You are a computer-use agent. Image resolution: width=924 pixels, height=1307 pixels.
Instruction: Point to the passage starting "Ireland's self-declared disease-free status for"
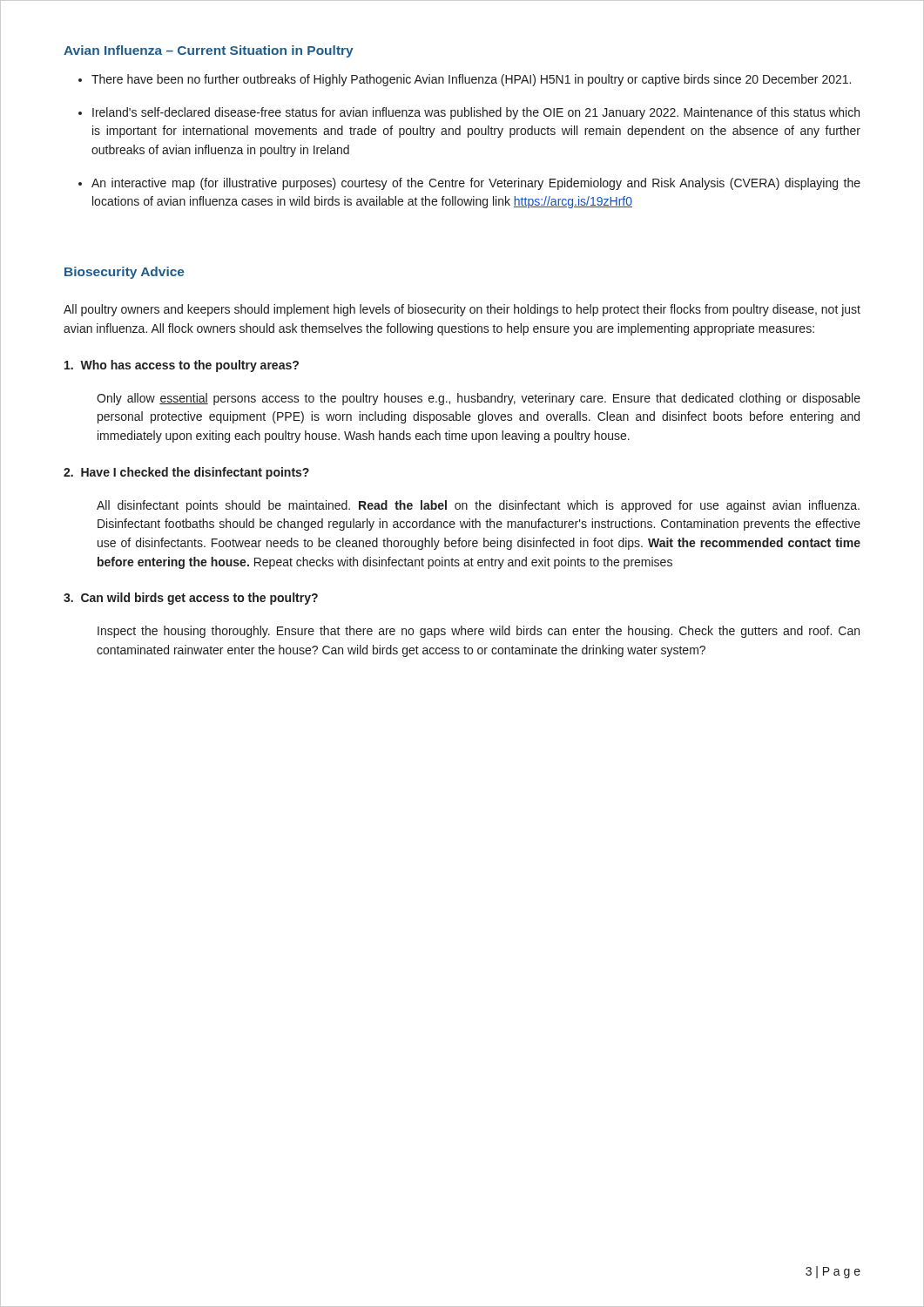476,131
